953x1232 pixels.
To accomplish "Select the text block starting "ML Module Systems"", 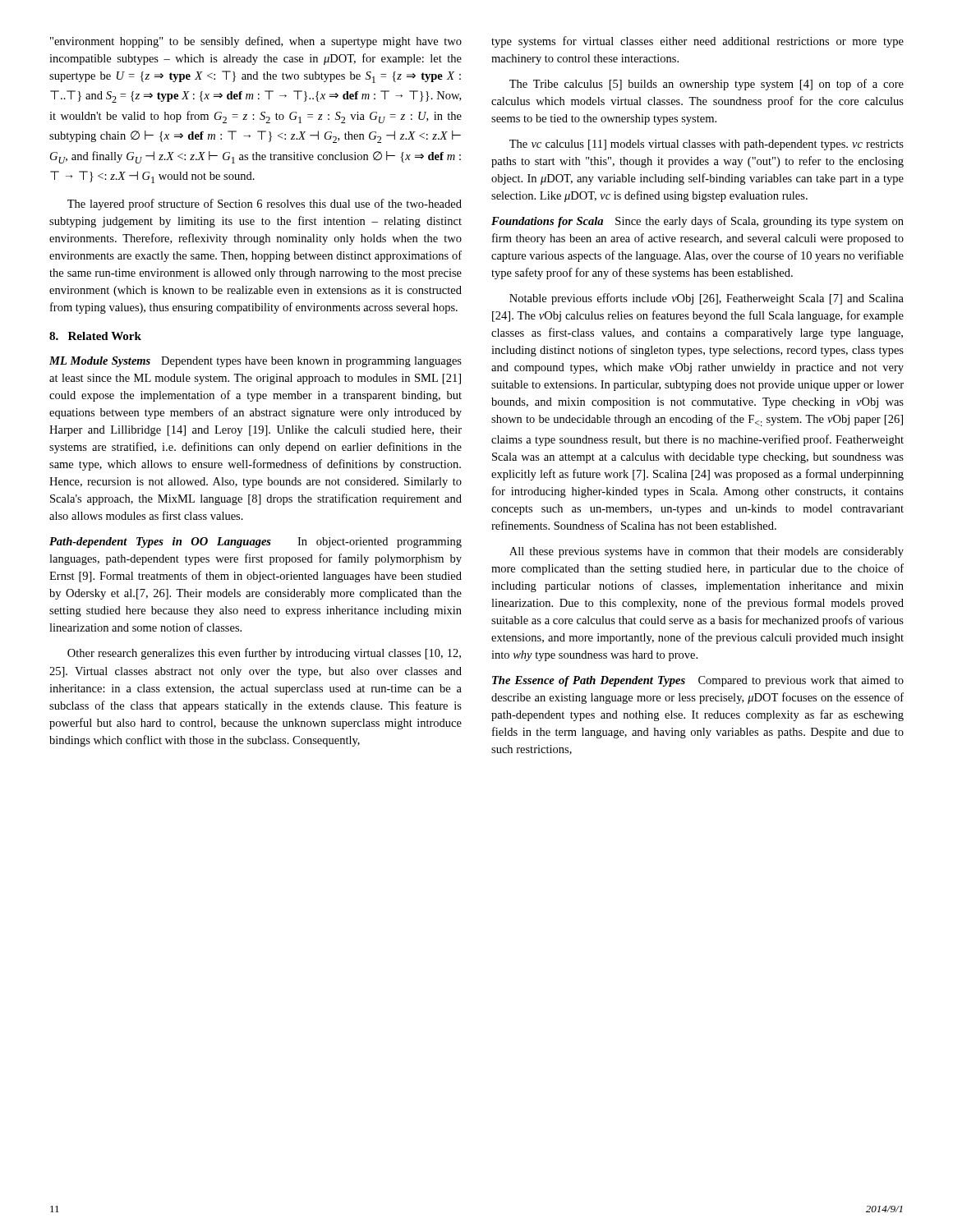I will (255, 551).
